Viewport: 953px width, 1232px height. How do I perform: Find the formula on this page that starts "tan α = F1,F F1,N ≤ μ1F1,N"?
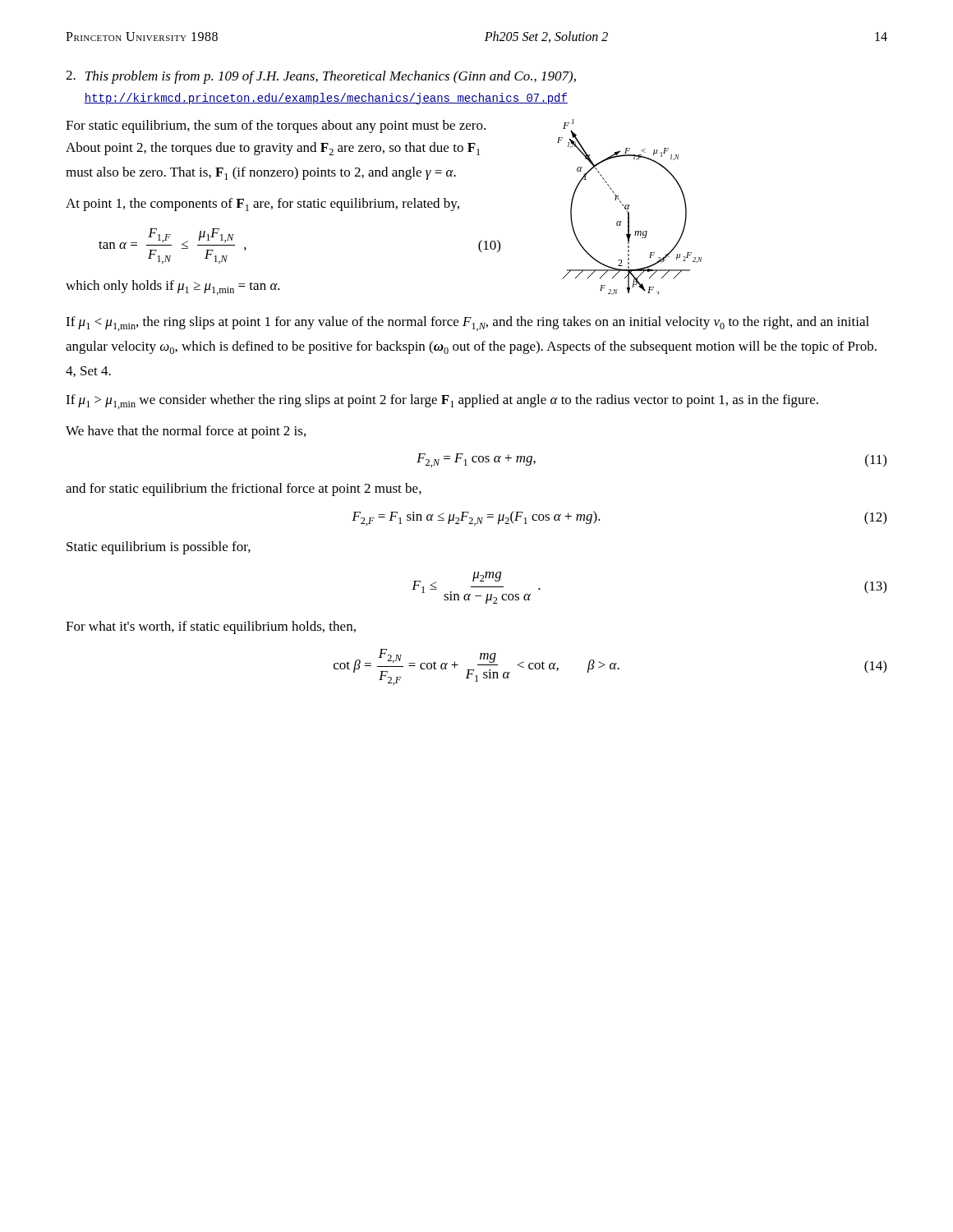pyautogui.click(x=159, y=245)
